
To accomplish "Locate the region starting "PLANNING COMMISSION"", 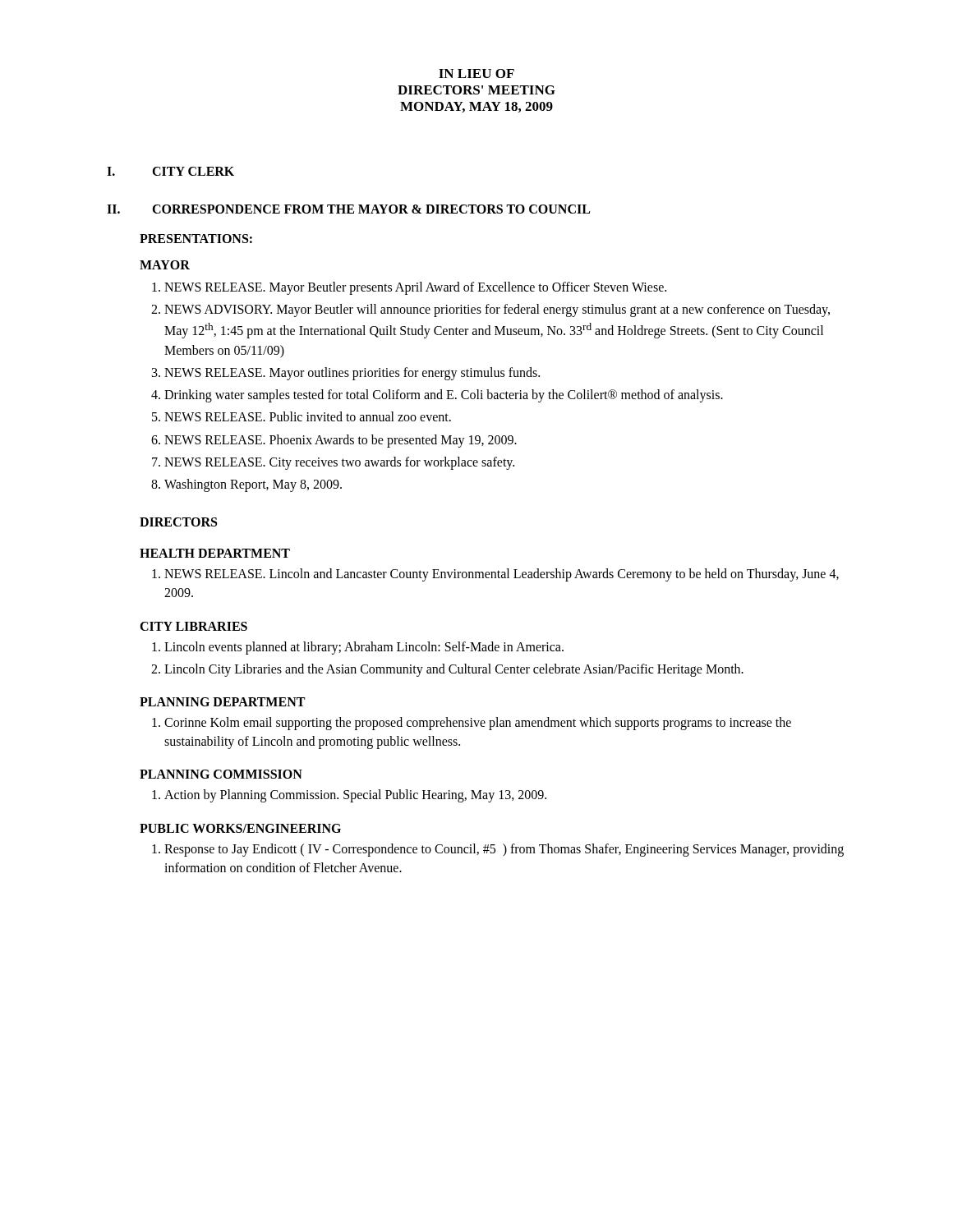I will [221, 774].
